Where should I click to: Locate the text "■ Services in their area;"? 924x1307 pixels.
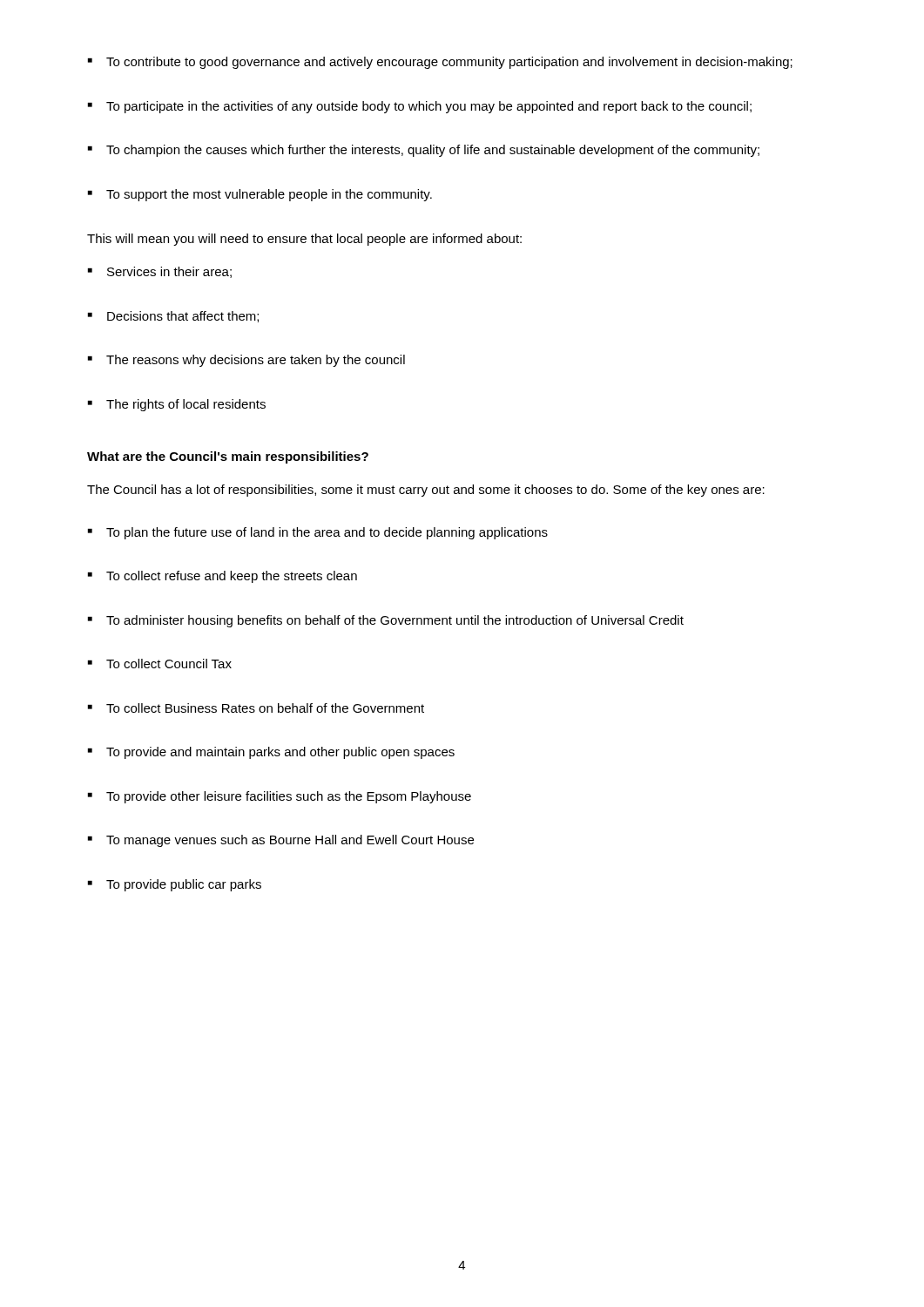coord(160,272)
